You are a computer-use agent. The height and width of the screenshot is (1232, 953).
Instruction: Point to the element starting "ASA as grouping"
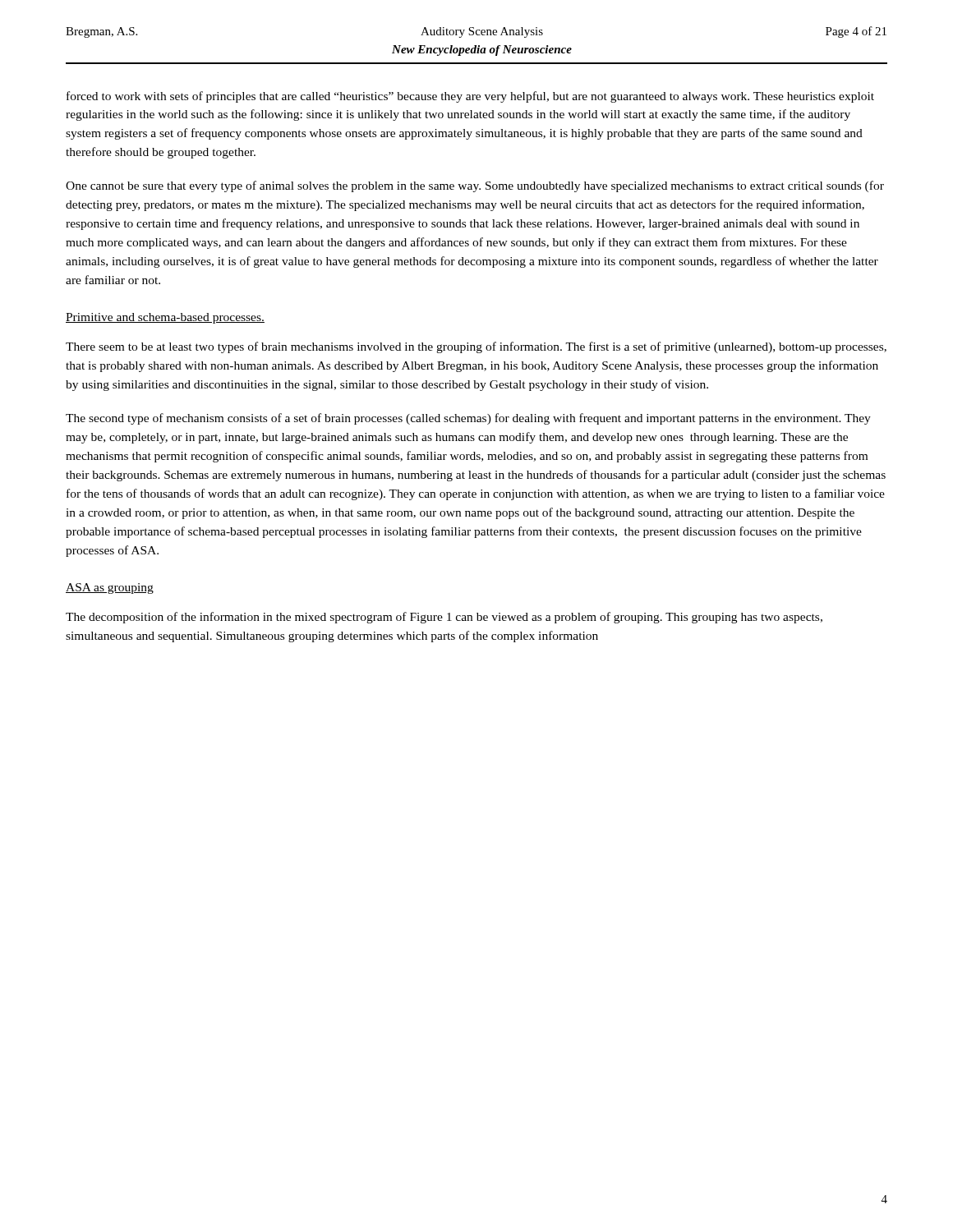pyautogui.click(x=110, y=587)
